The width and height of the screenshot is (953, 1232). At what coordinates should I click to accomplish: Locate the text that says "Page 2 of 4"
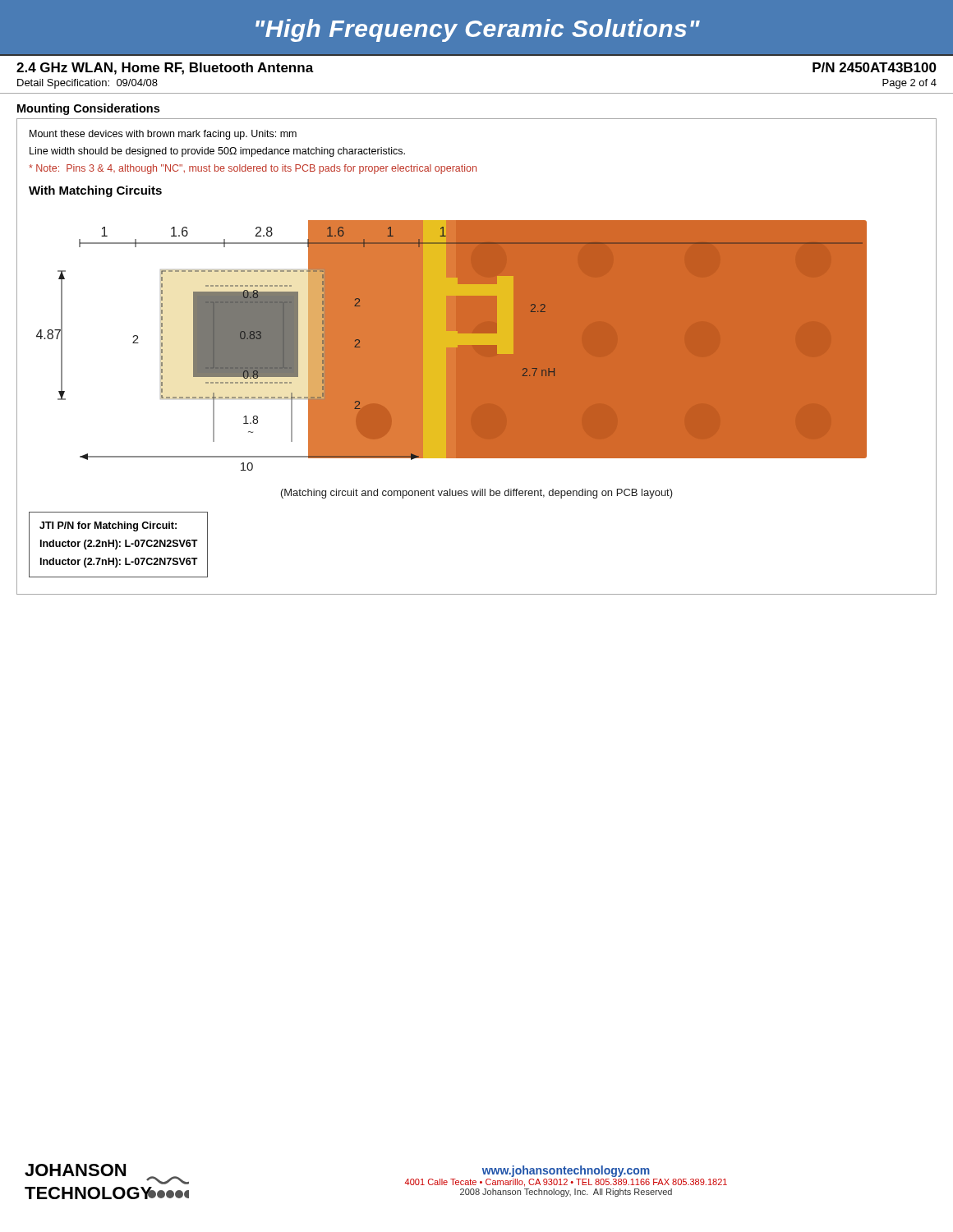(x=909, y=83)
